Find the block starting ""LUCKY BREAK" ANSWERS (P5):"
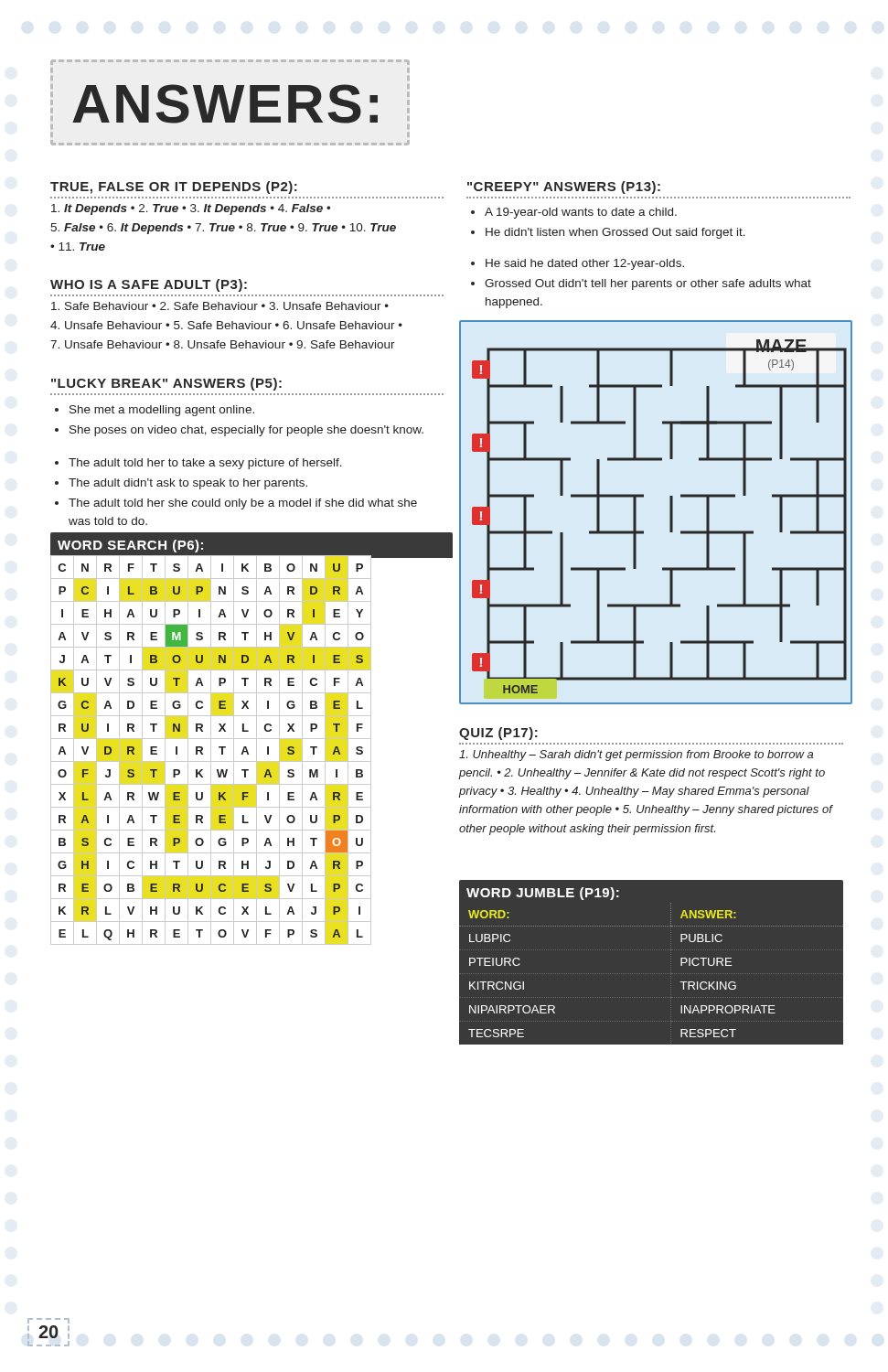The height and width of the screenshot is (1372, 888). 247,385
